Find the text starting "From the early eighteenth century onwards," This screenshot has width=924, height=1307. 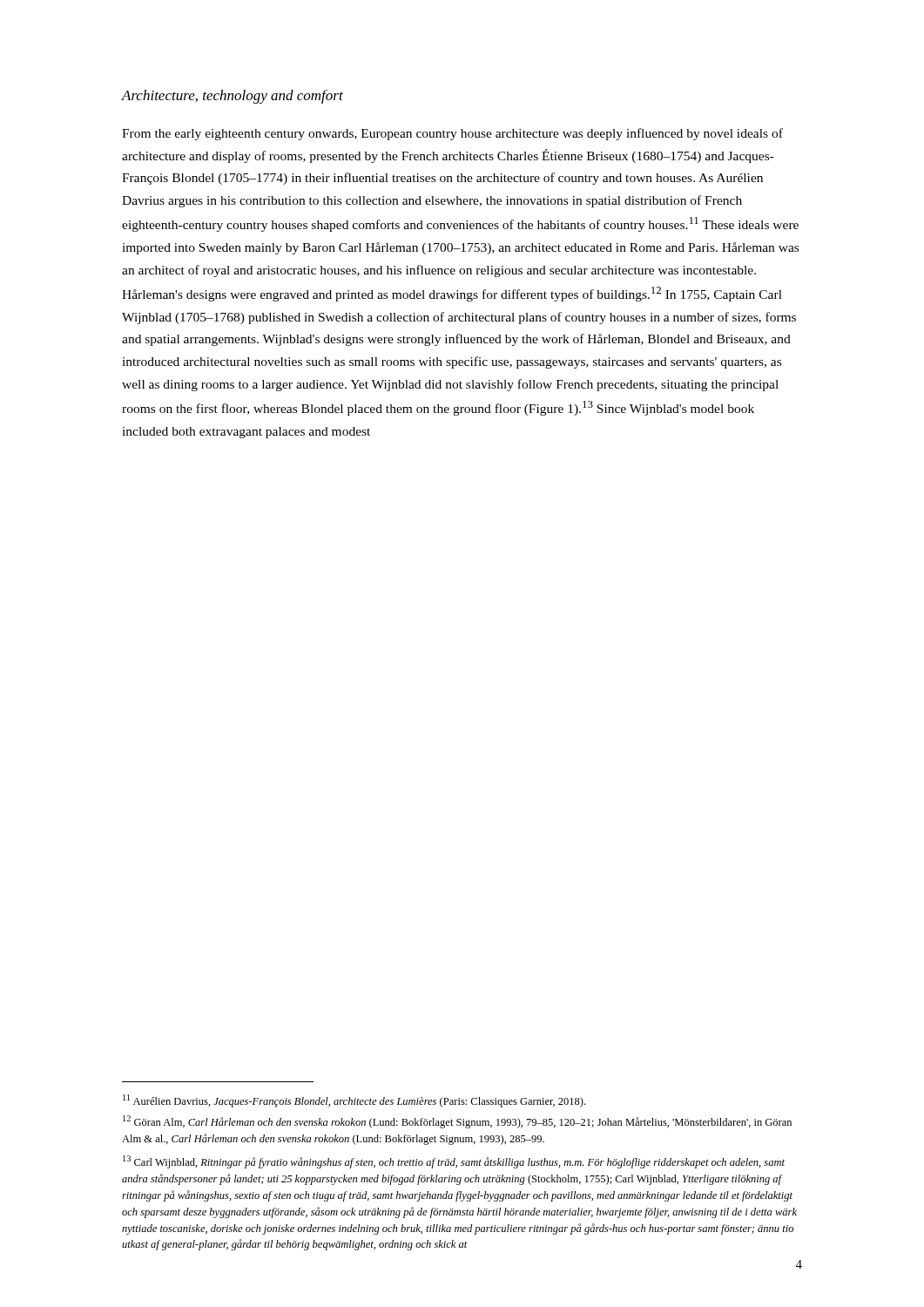point(461,282)
